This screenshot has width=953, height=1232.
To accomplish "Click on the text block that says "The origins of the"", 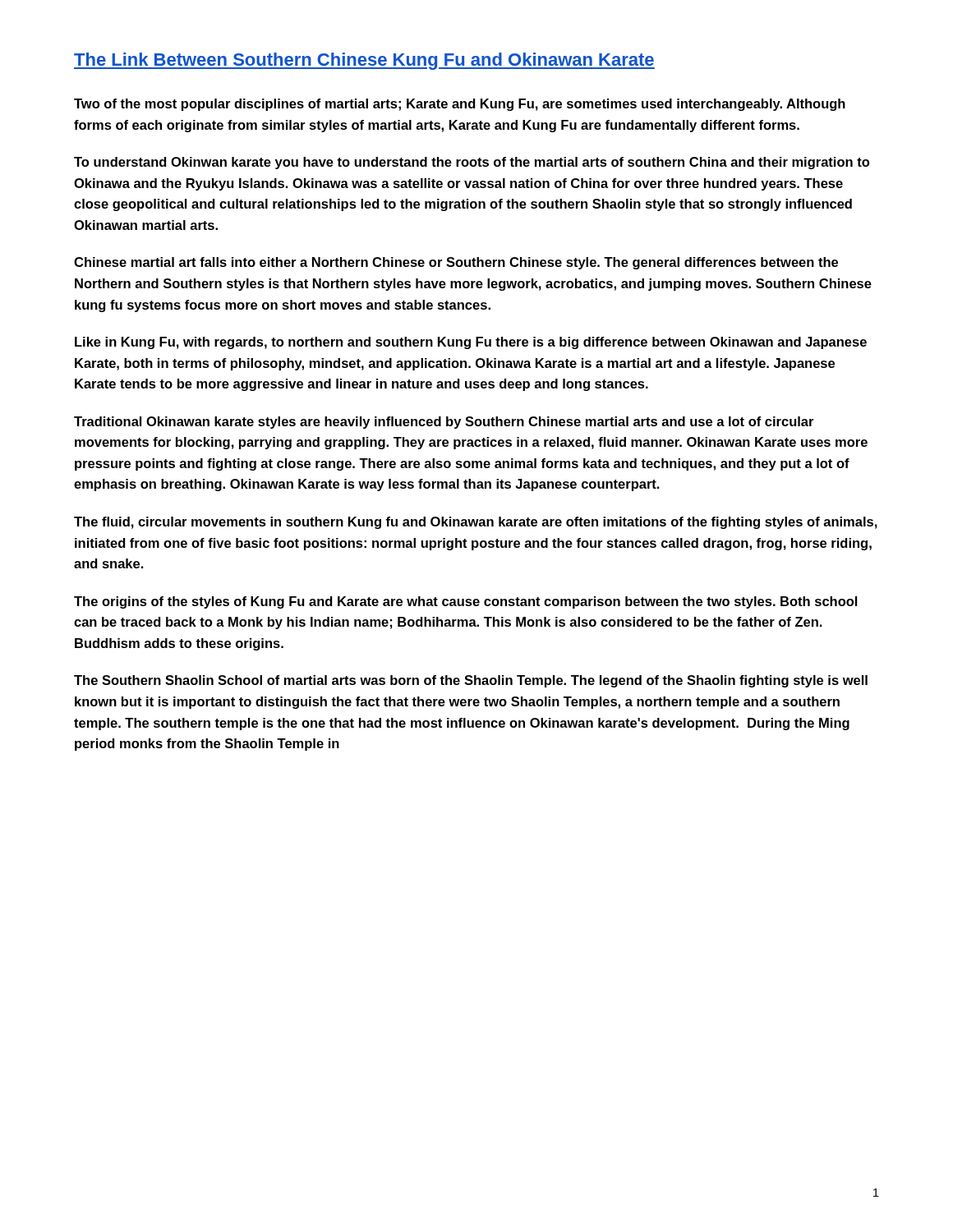I will coord(466,622).
